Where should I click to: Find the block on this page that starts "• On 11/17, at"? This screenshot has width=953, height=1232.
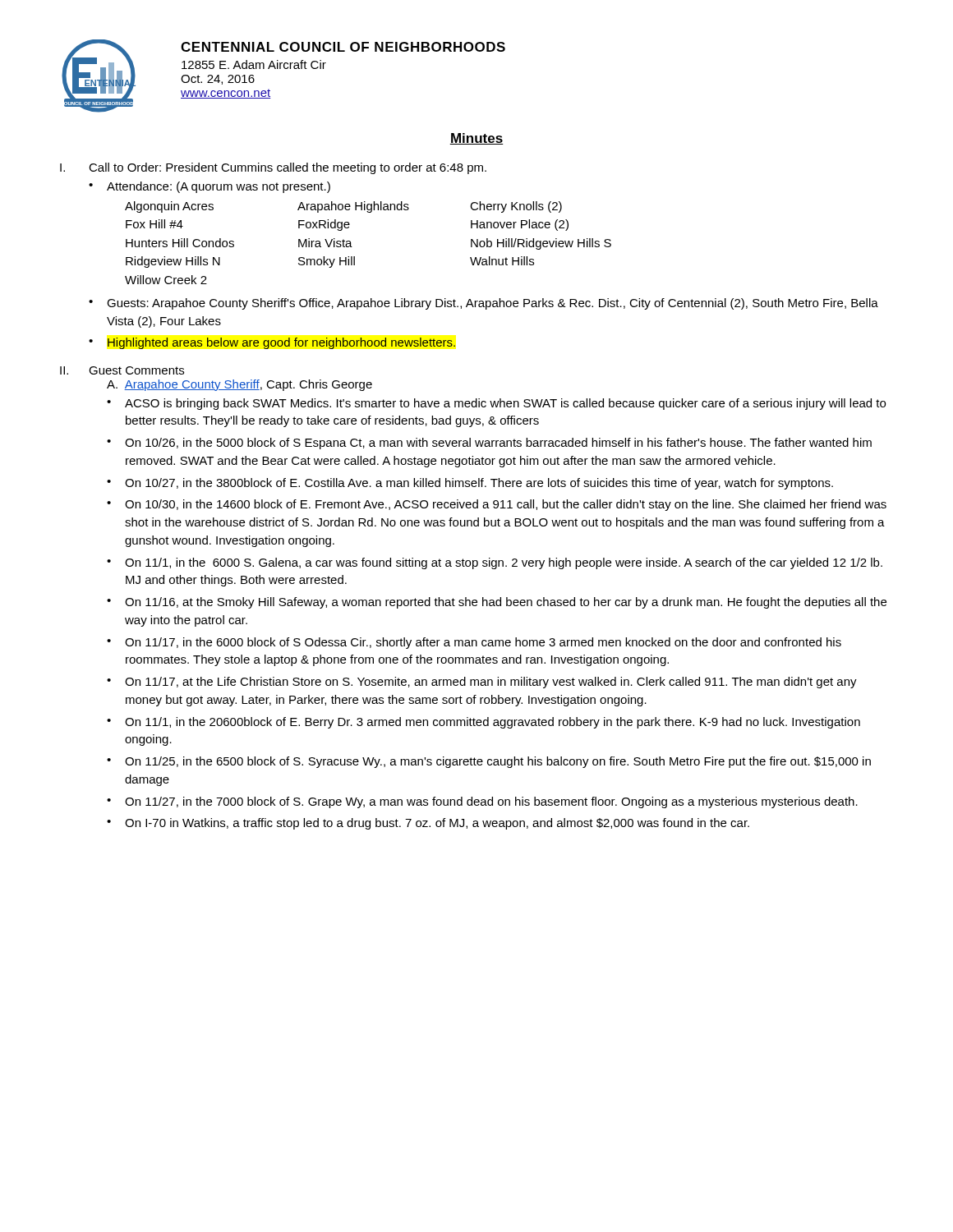500,691
